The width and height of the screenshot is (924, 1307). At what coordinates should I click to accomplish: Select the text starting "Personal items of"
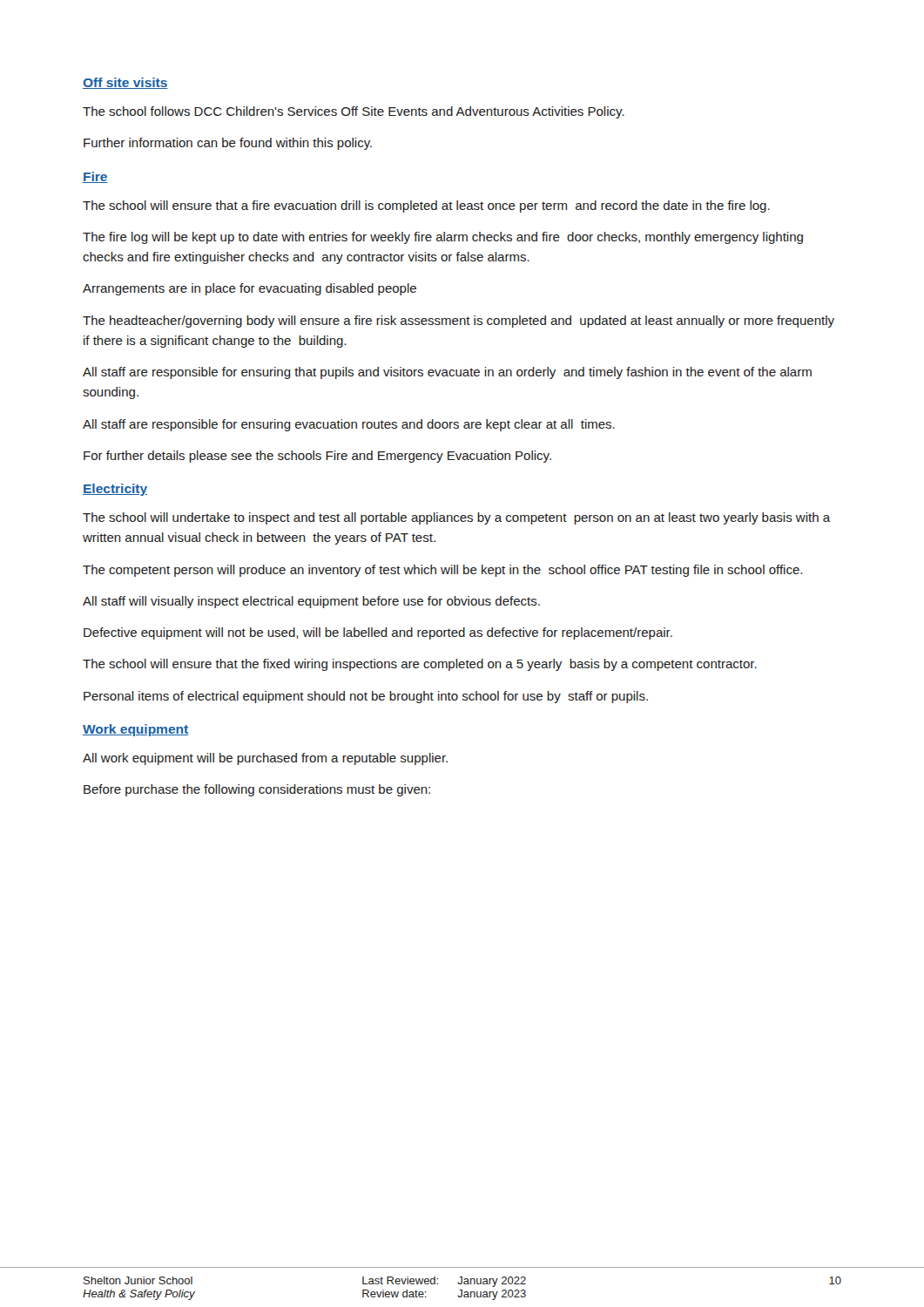[366, 695]
